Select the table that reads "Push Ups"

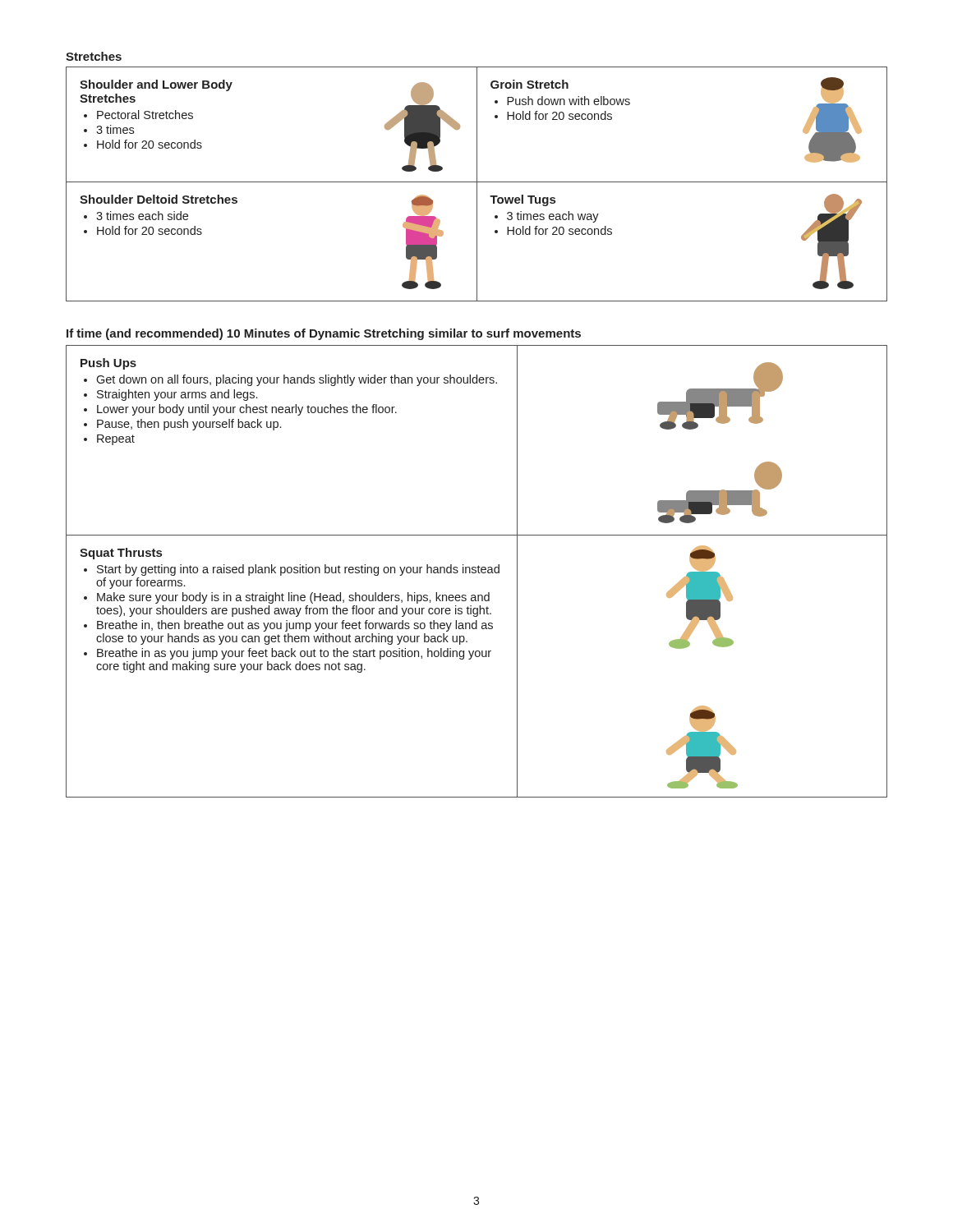[476, 571]
